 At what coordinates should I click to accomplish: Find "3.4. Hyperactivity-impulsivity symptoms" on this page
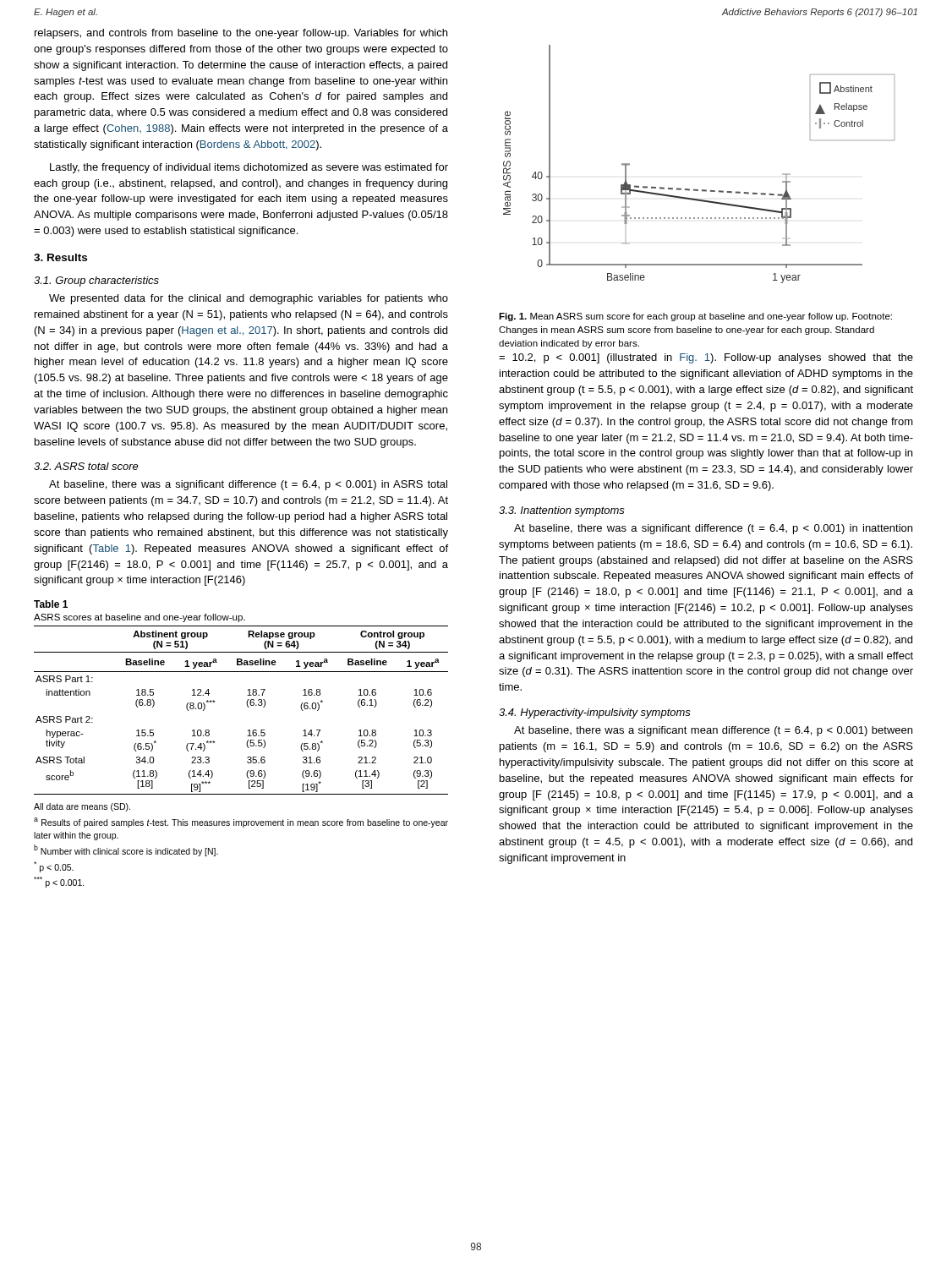click(595, 712)
